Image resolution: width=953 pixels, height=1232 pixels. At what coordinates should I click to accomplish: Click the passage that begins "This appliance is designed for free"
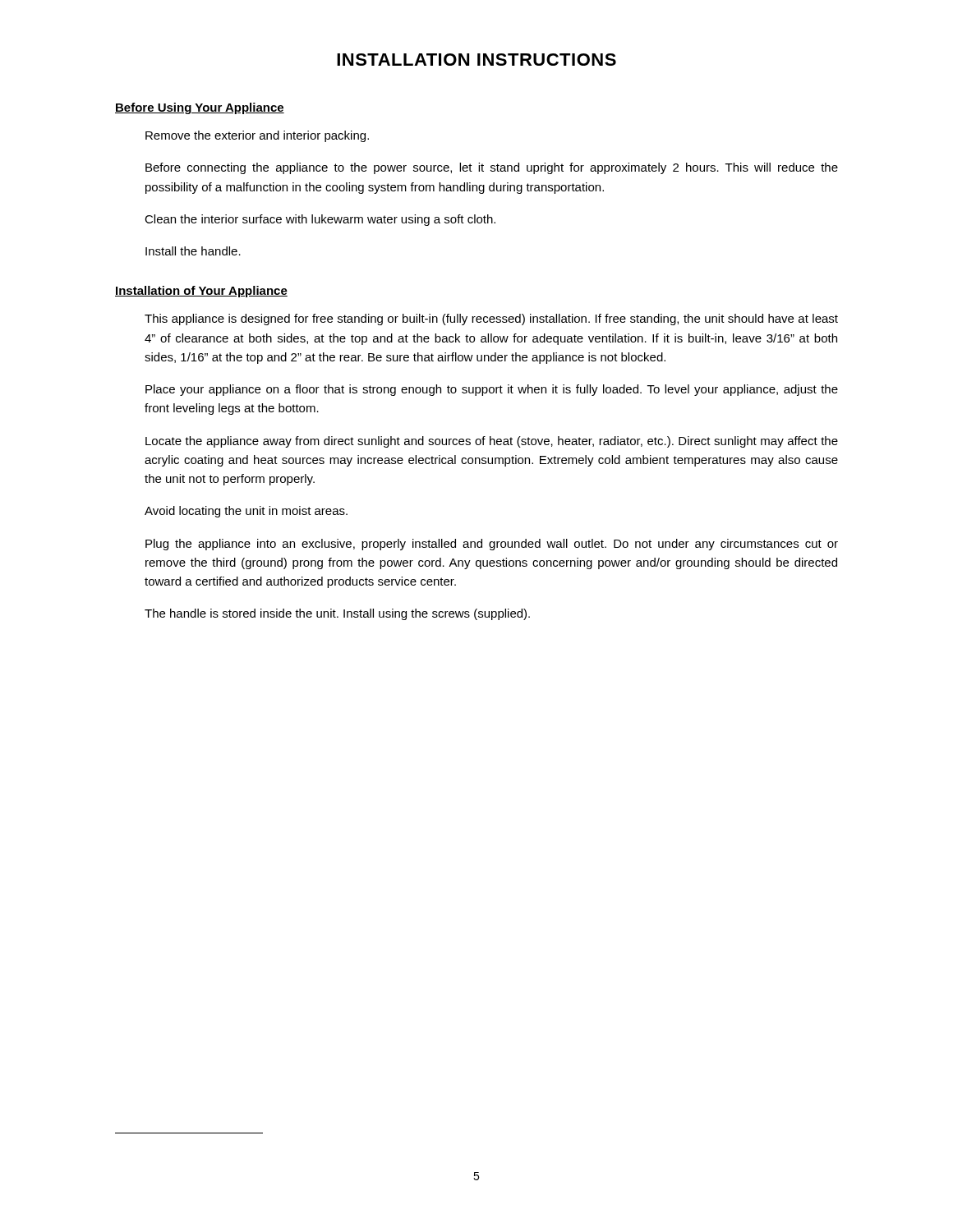491,338
